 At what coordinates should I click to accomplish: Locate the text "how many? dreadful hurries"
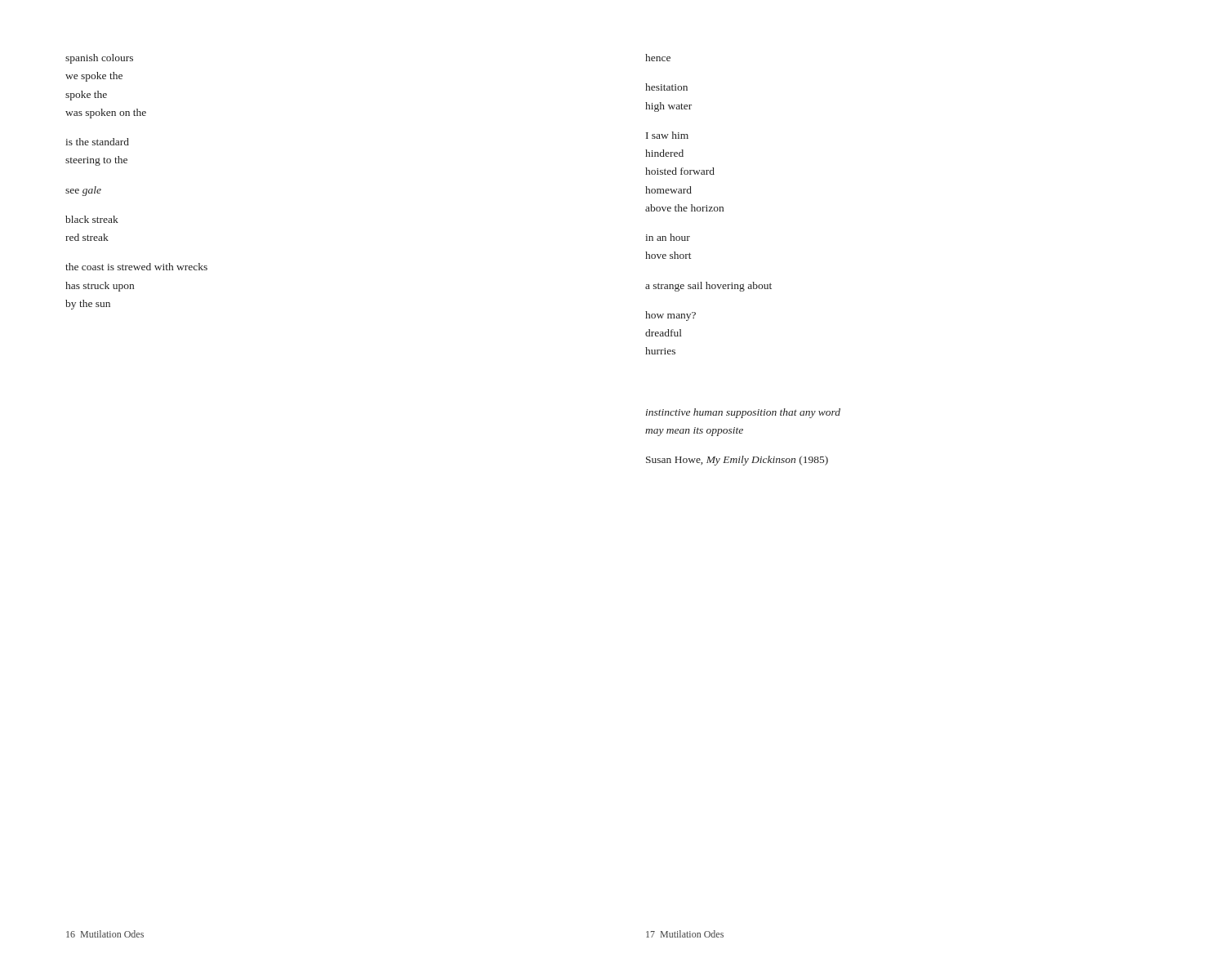[x=670, y=316]
